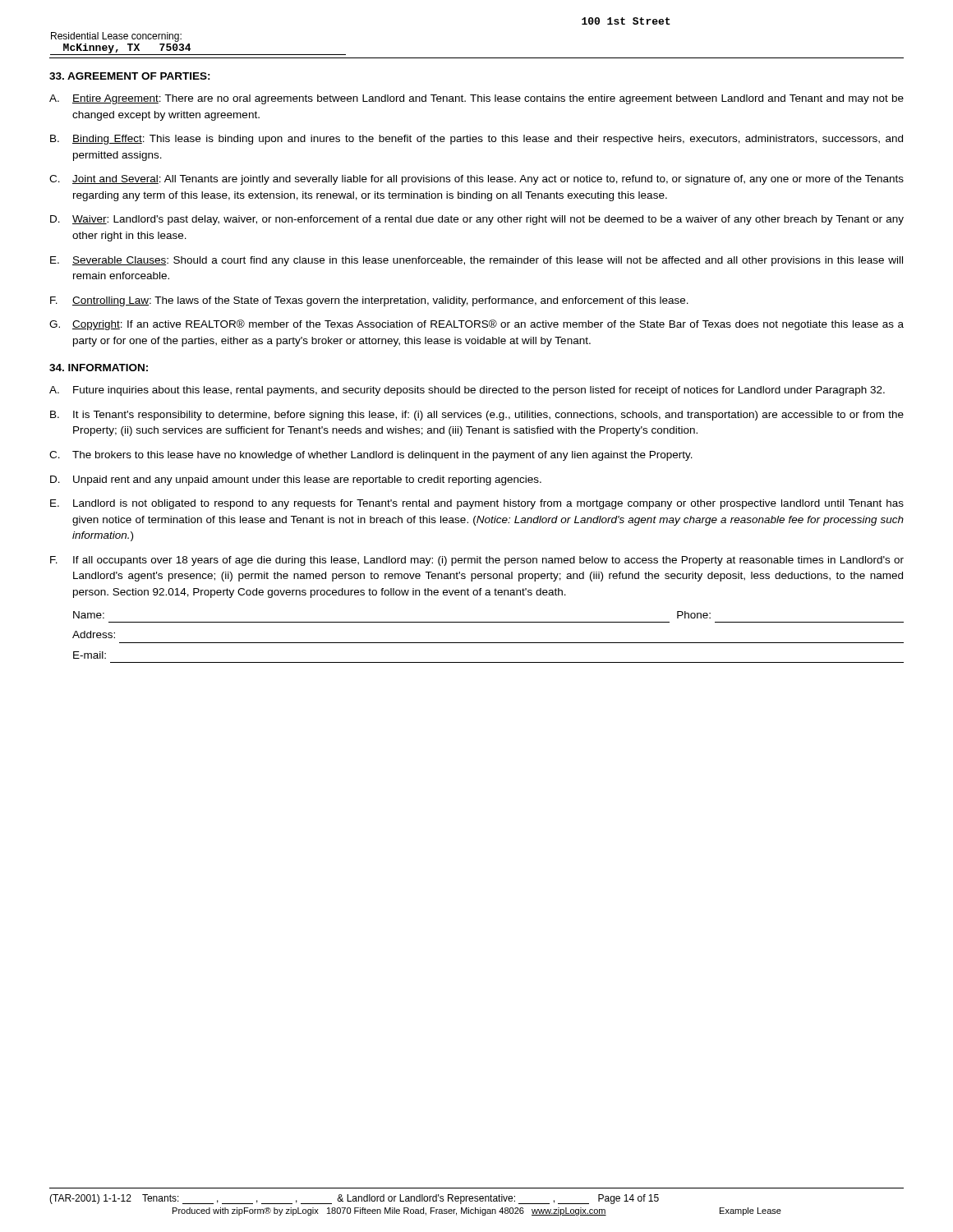Click on the list item that says "C. Joint and Several:"
This screenshot has height=1232, width=953.
pyautogui.click(x=476, y=187)
